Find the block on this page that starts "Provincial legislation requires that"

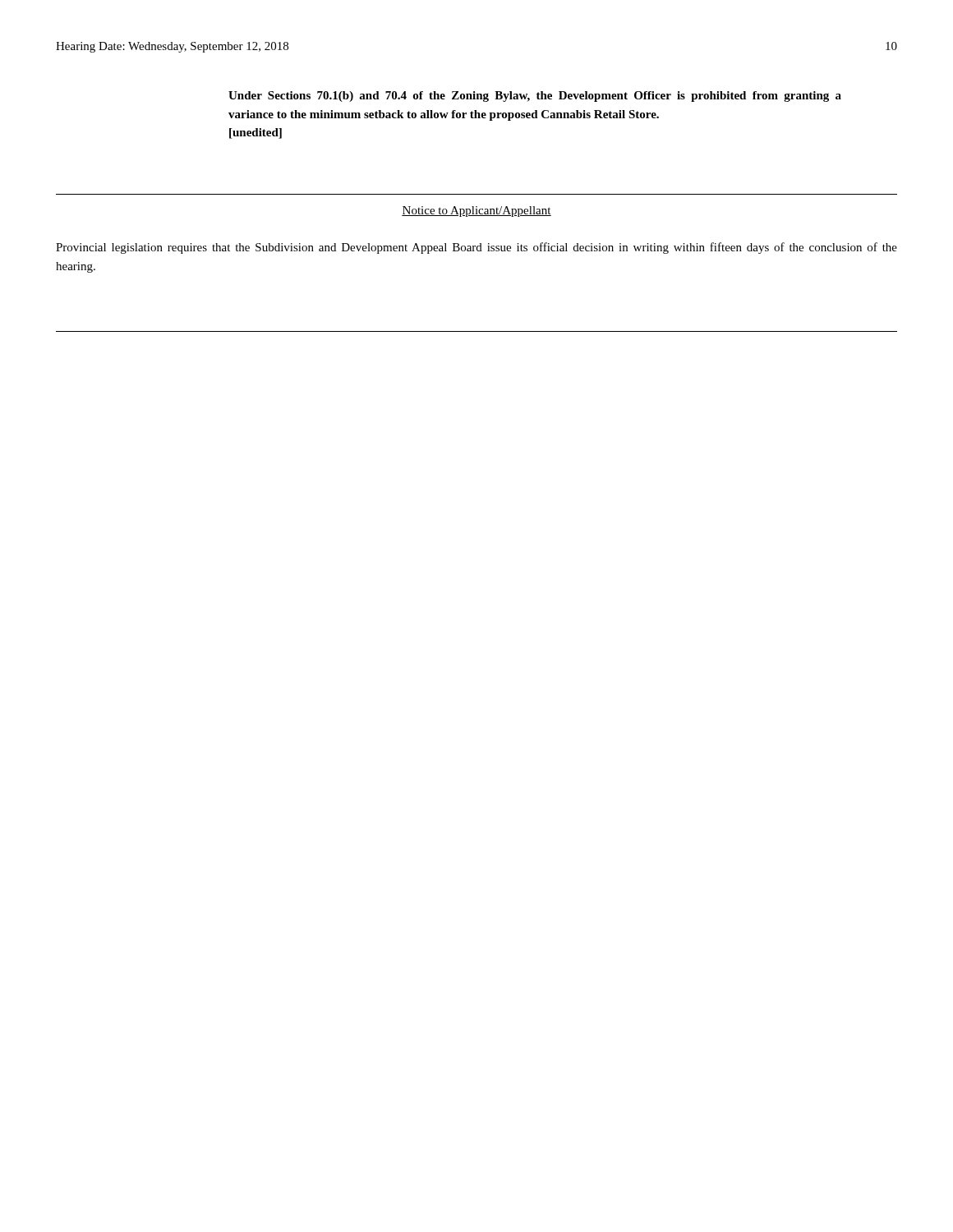coord(476,256)
